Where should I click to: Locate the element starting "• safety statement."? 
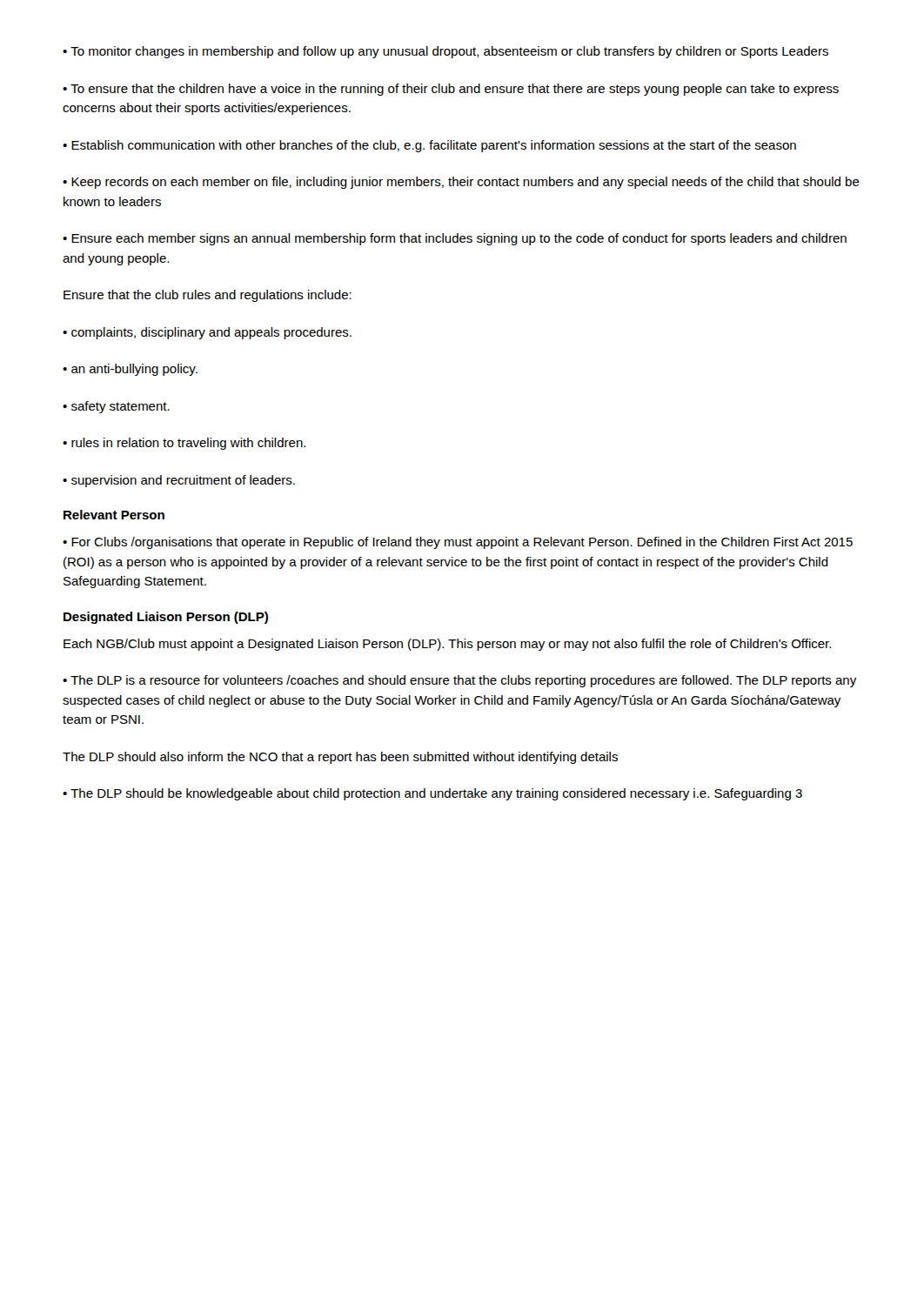[116, 405]
